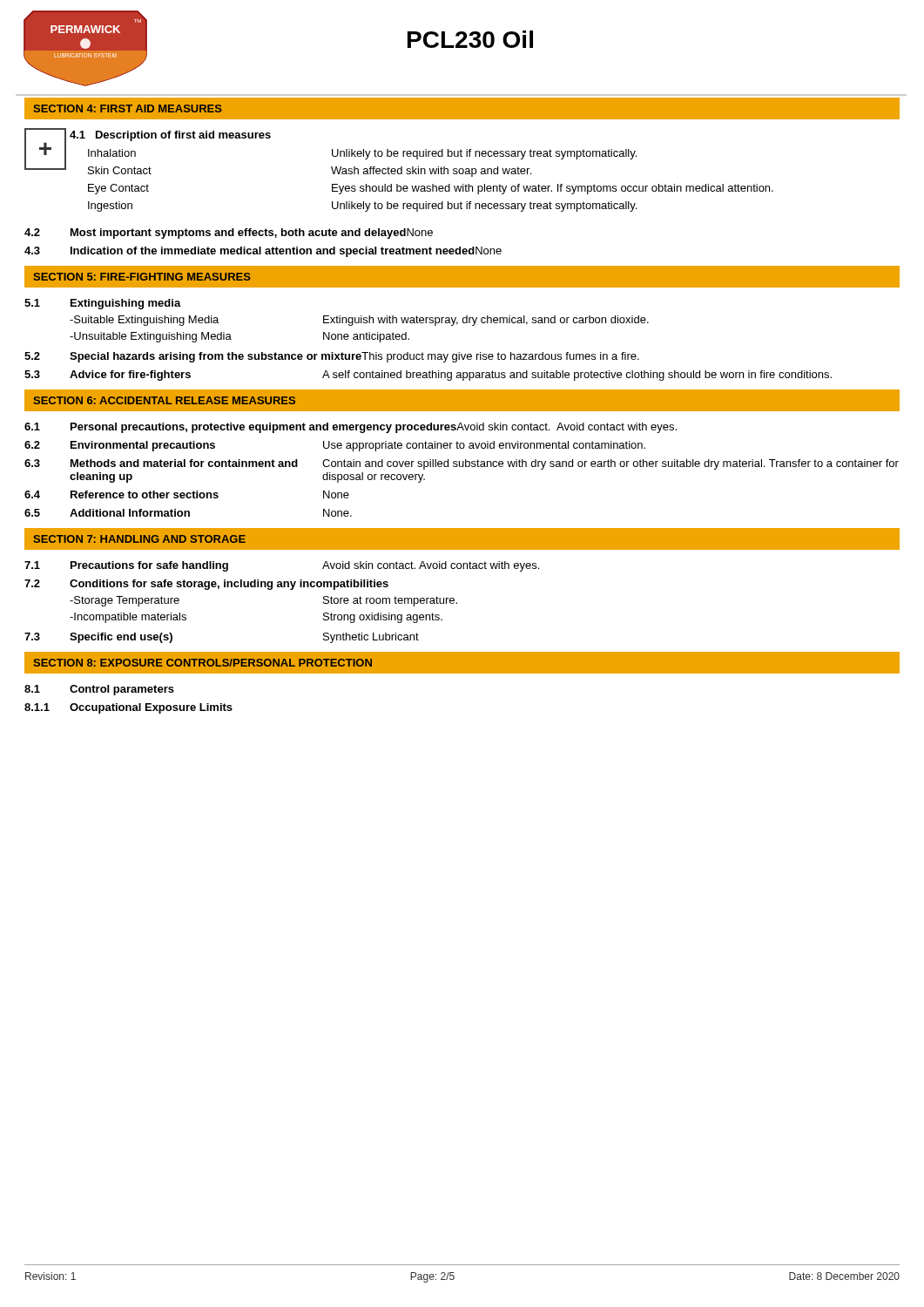This screenshot has width=924, height=1307.
Task: Locate the text that says "1 Extinguishing media"
Action: (x=173, y=303)
